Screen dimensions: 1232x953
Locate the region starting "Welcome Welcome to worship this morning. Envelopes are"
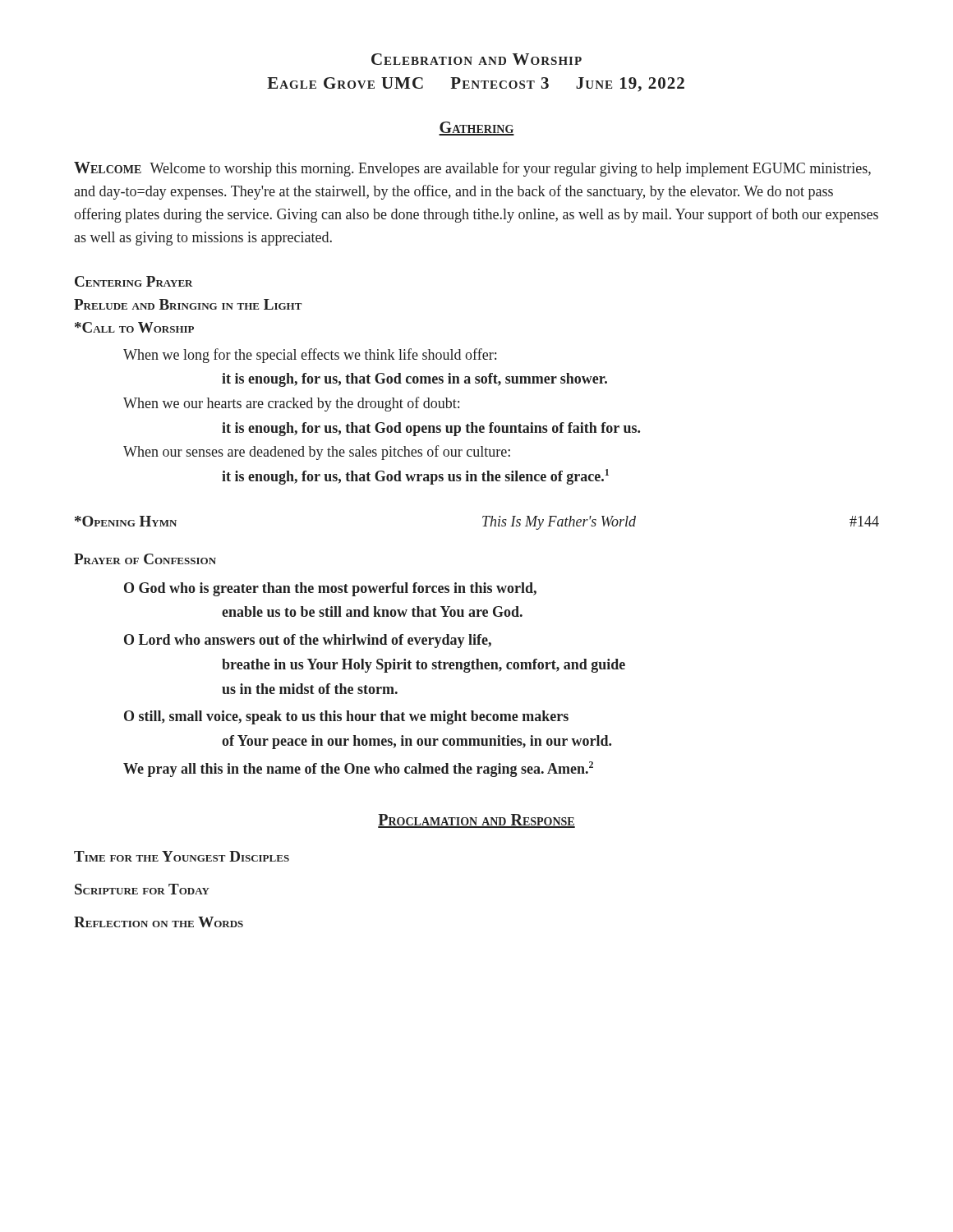click(x=476, y=202)
